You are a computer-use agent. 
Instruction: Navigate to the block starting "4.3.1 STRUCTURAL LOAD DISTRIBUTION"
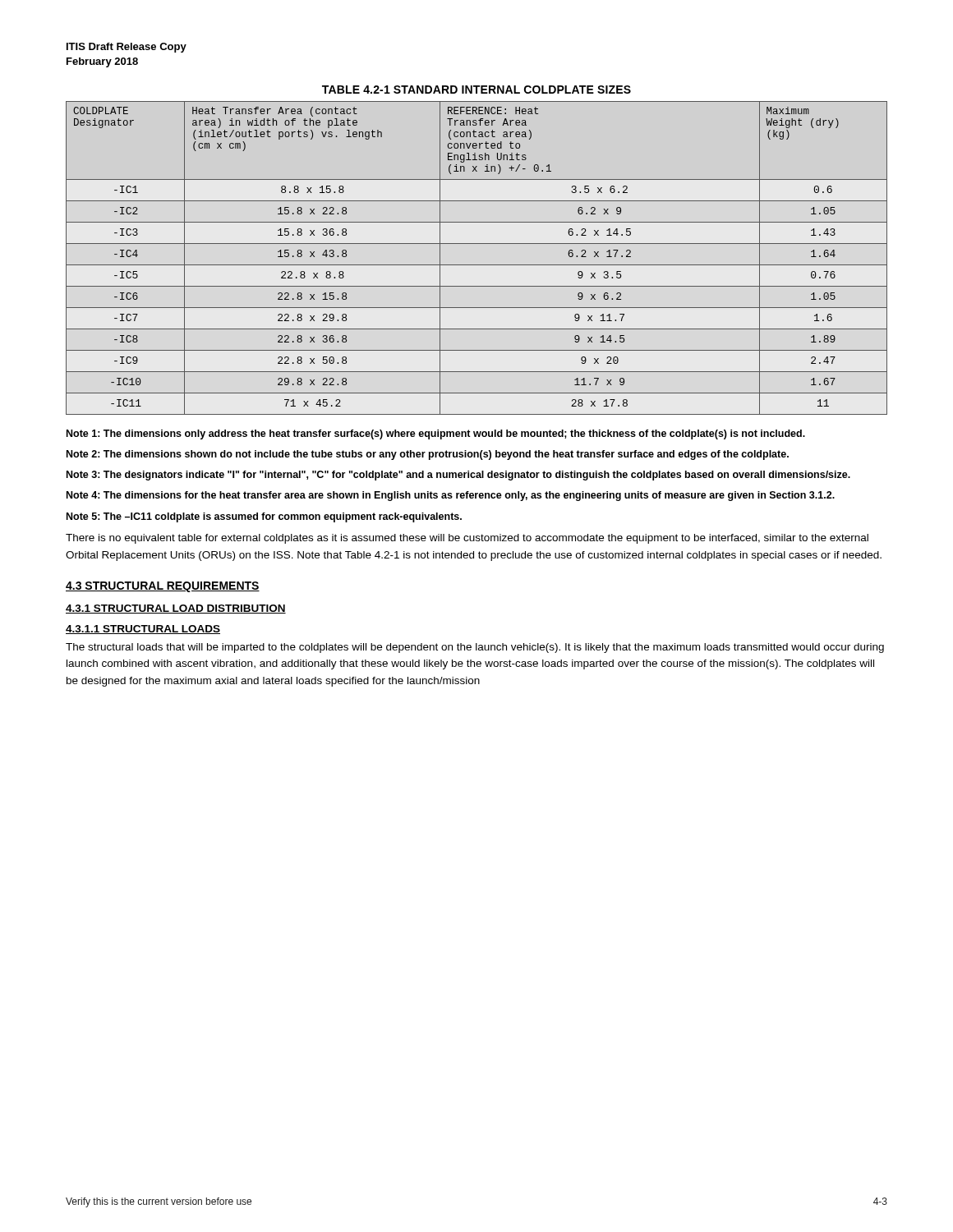[176, 608]
